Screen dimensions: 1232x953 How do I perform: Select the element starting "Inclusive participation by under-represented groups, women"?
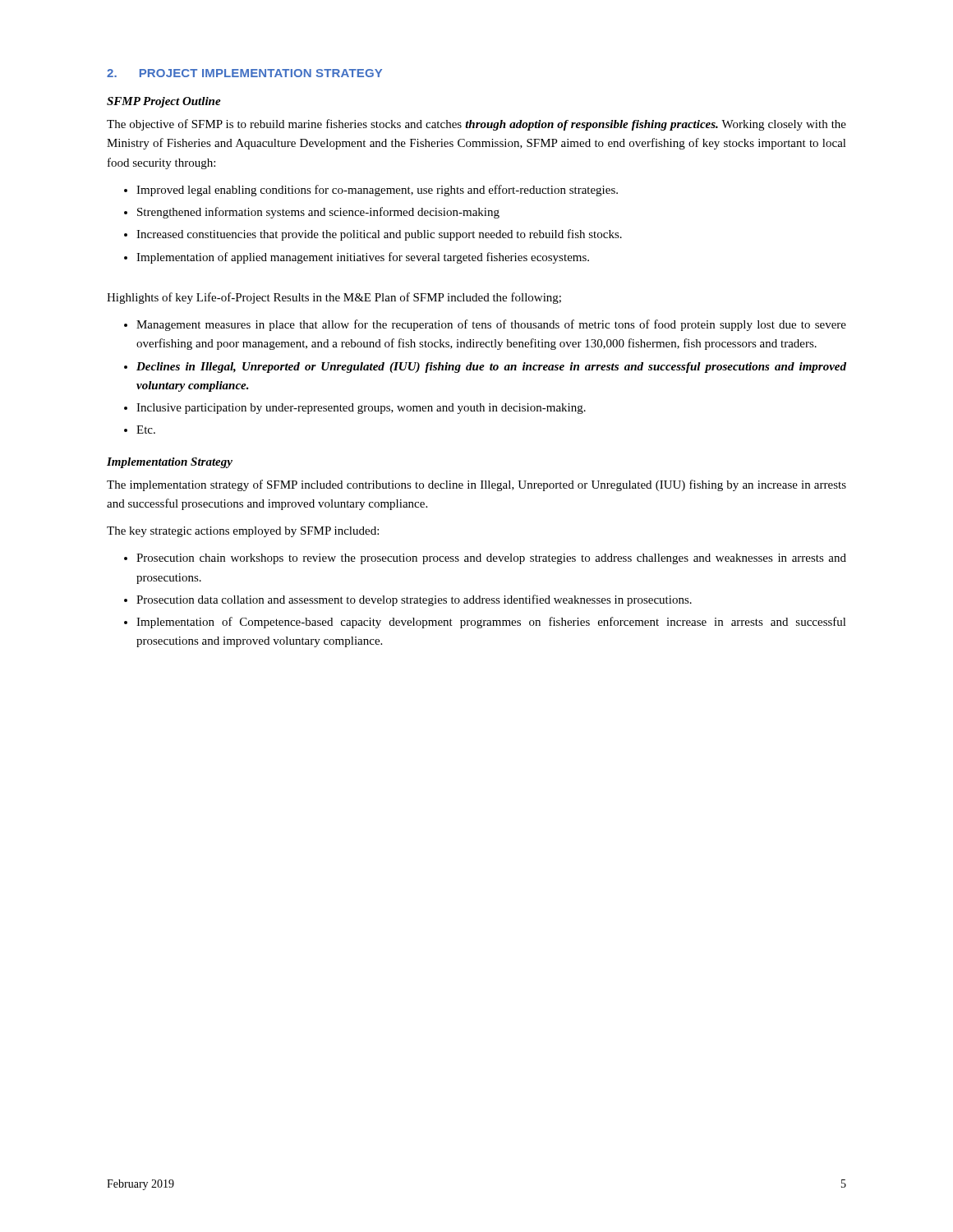click(361, 407)
